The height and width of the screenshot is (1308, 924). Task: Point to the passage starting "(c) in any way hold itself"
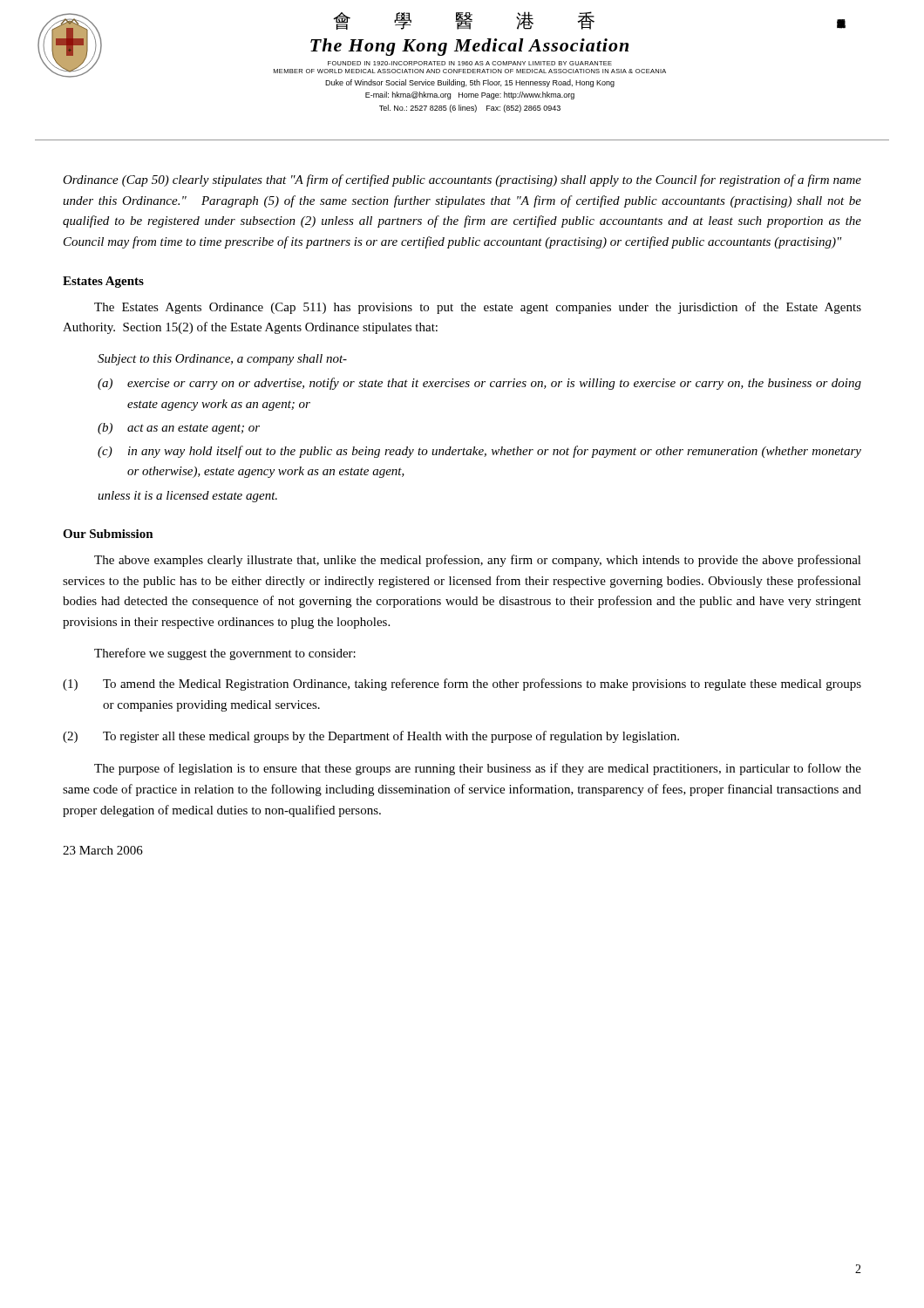[479, 462]
